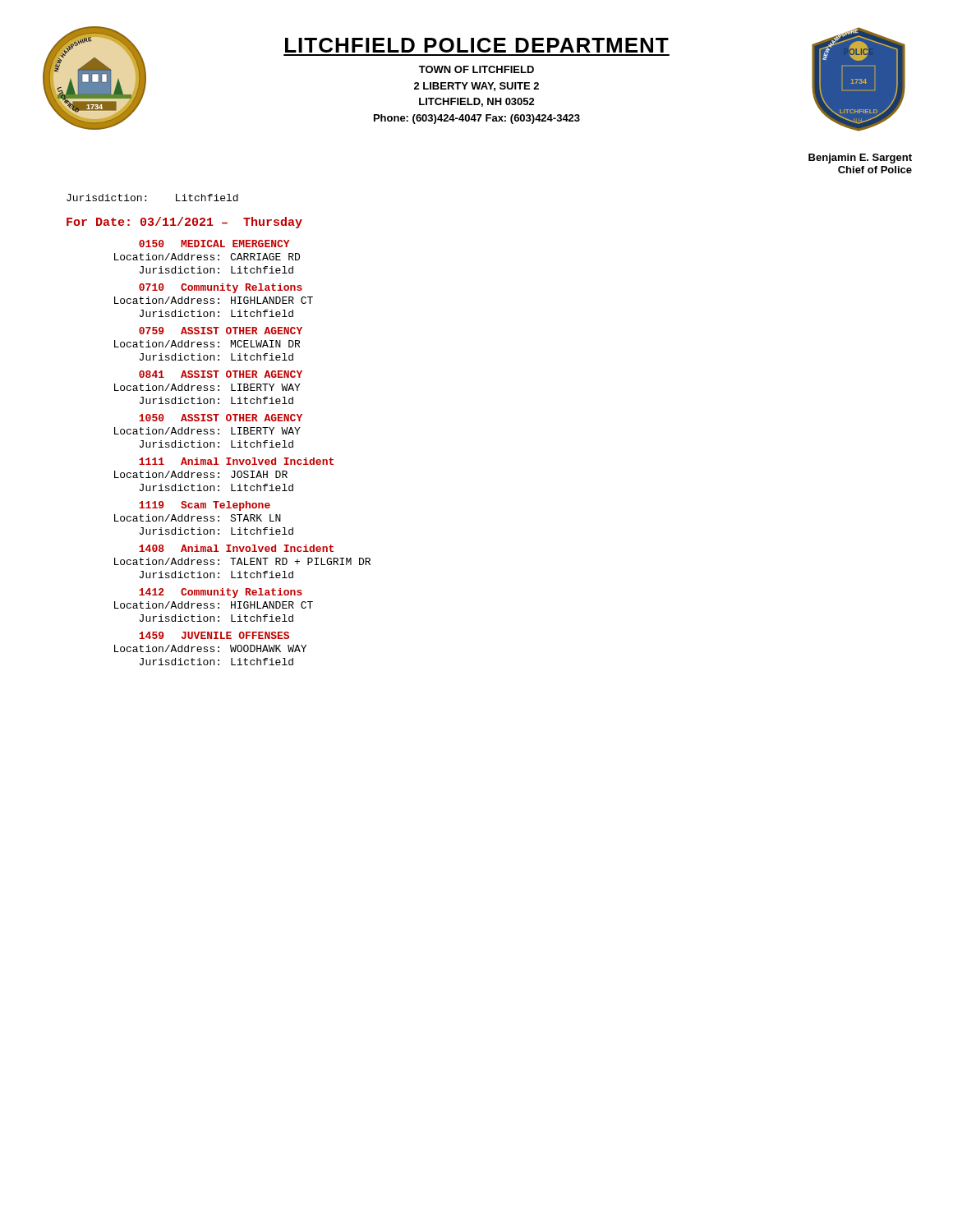The height and width of the screenshot is (1232, 953).
Task: Click on the element starting "0710 Community Relations Location/Address: HIGHLANDER CT"
Action: point(221,288)
